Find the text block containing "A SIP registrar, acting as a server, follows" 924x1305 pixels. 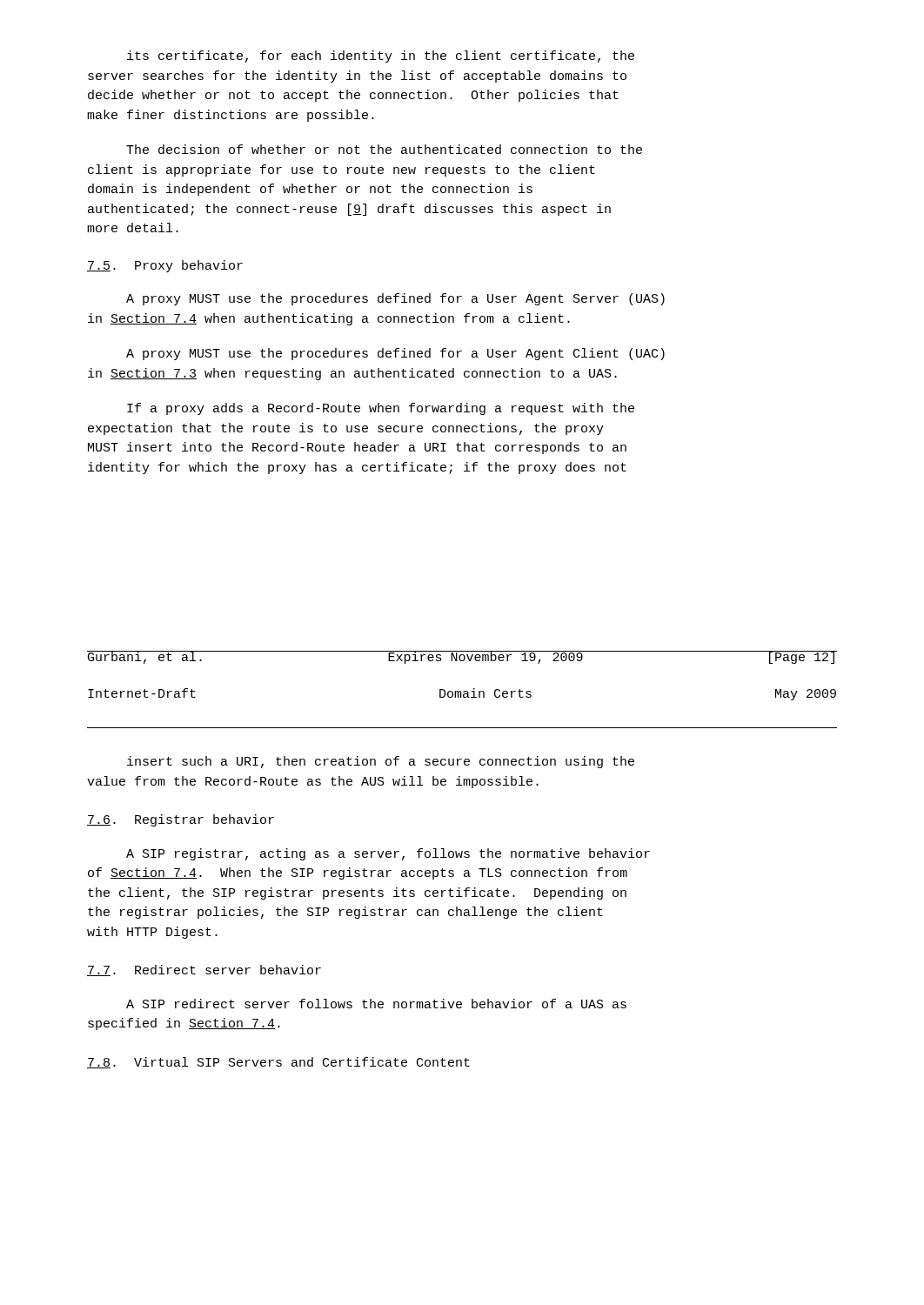[x=369, y=893]
